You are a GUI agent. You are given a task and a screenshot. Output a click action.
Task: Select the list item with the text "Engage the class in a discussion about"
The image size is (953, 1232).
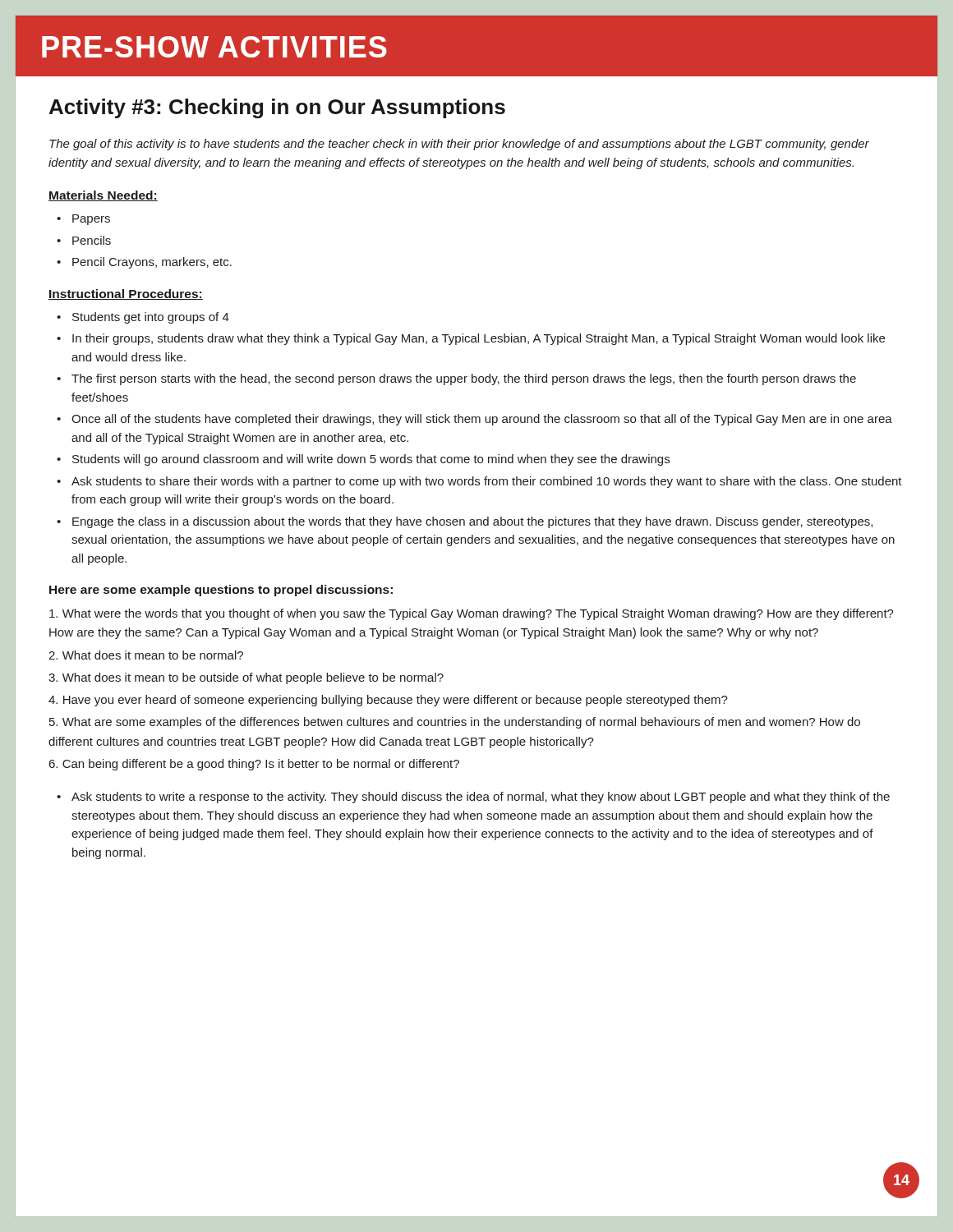pyautogui.click(x=476, y=540)
